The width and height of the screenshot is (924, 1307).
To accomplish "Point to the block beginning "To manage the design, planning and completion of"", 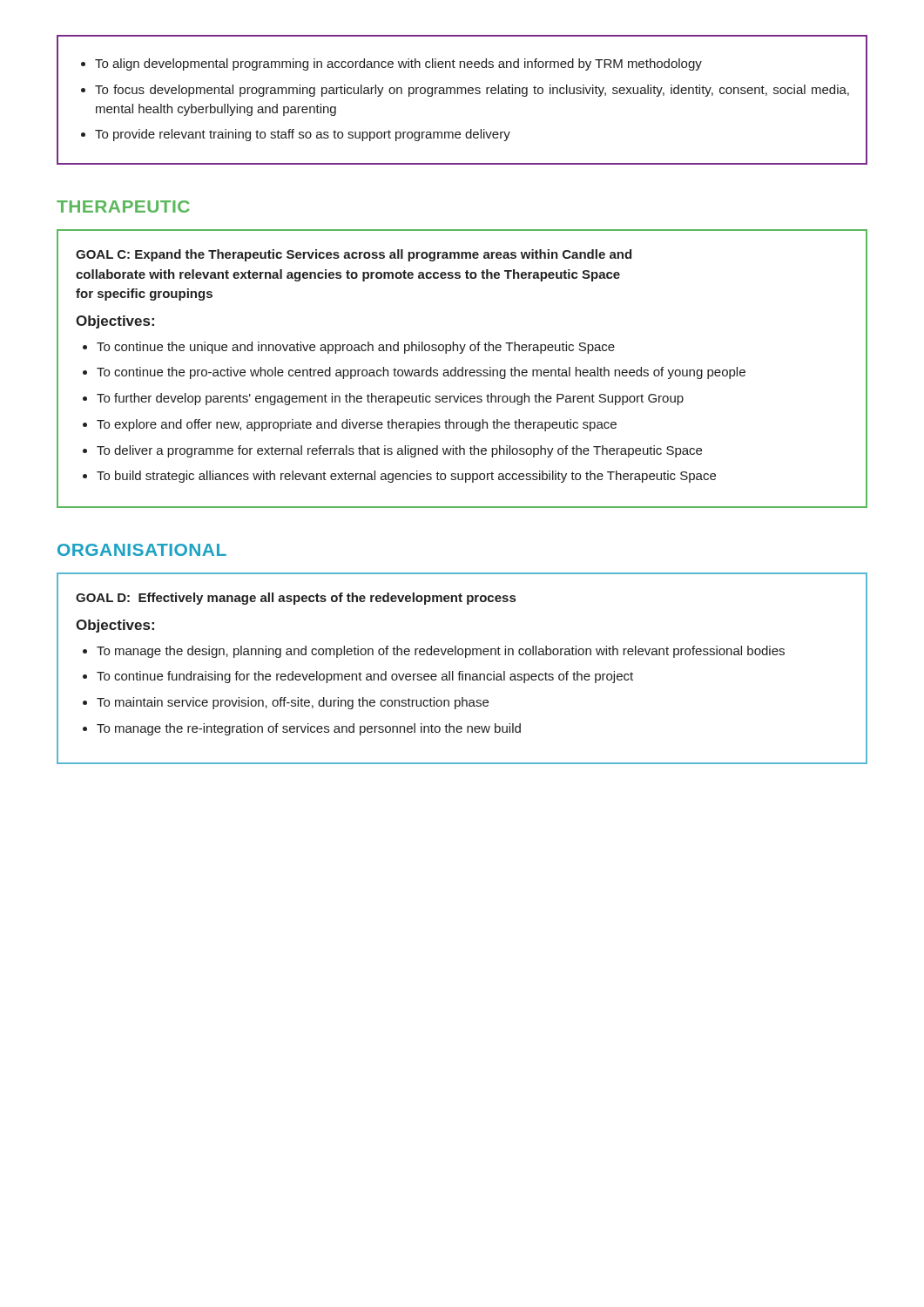I will [472, 650].
